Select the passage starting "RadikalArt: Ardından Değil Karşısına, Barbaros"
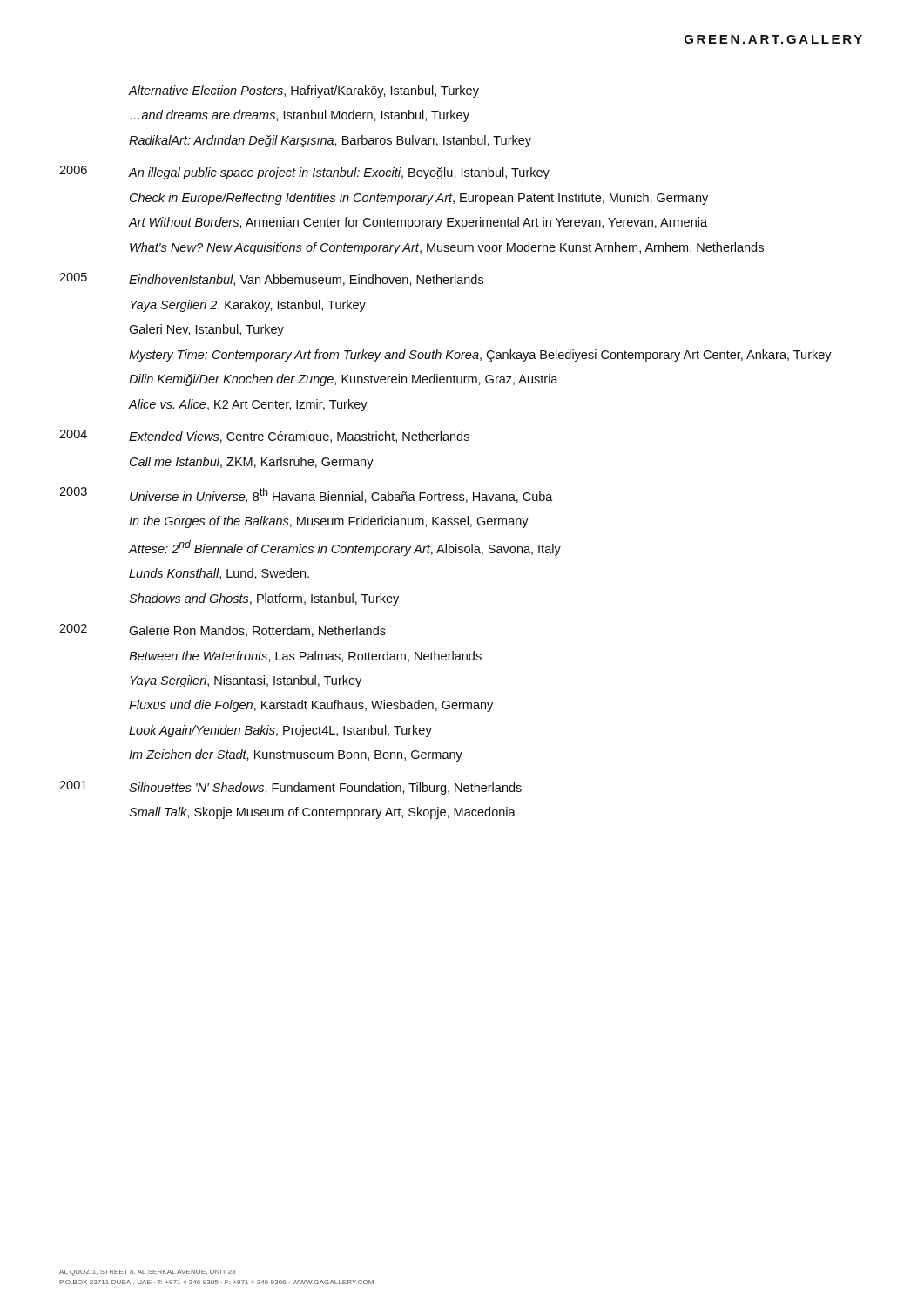Viewport: 924px width, 1307px height. click(x=330, y=140)
